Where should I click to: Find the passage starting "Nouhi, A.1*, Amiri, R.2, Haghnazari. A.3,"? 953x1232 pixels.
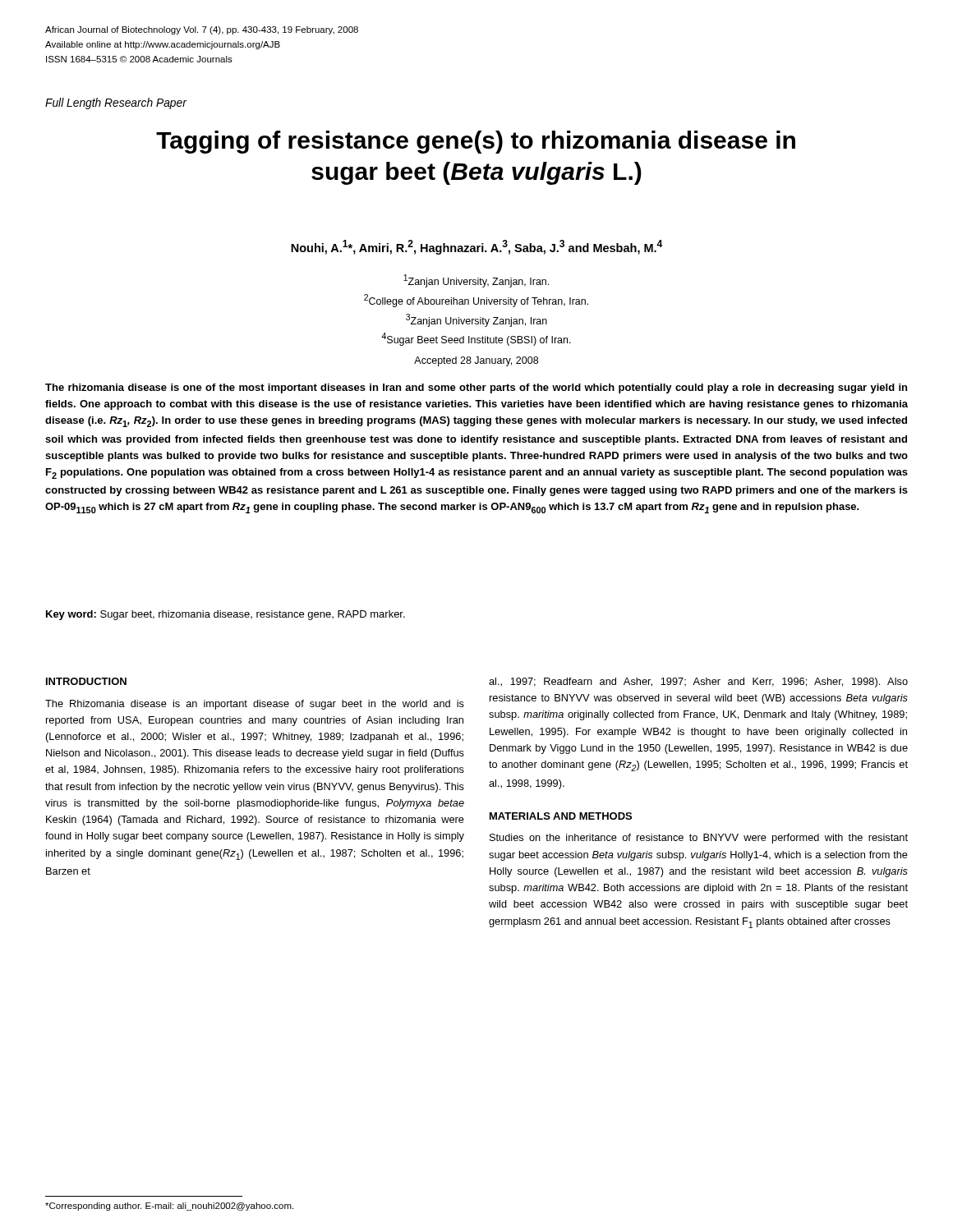pos(476,246)
